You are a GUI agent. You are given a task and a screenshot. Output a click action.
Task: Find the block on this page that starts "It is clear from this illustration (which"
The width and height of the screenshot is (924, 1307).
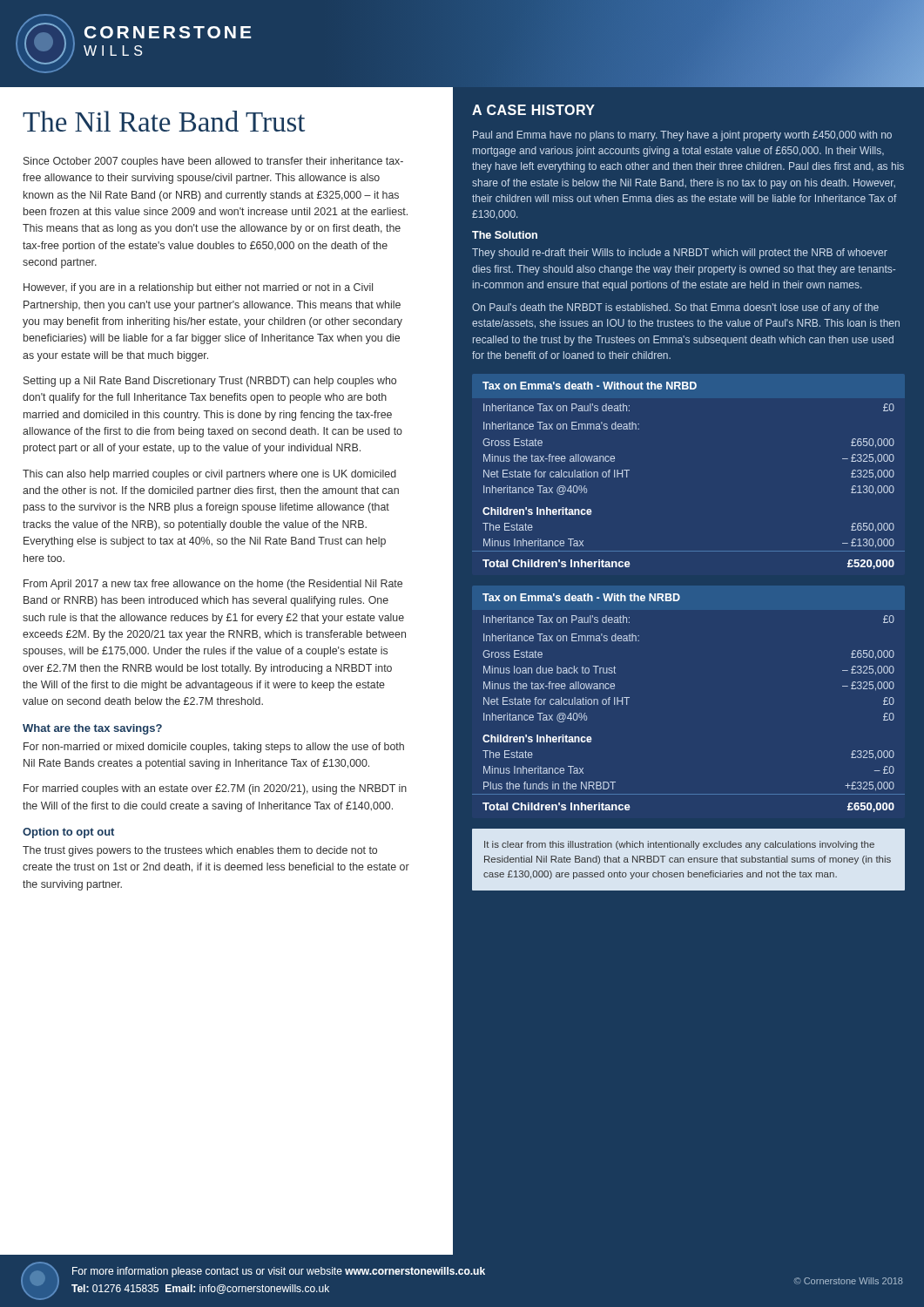(x=687, y=859)
